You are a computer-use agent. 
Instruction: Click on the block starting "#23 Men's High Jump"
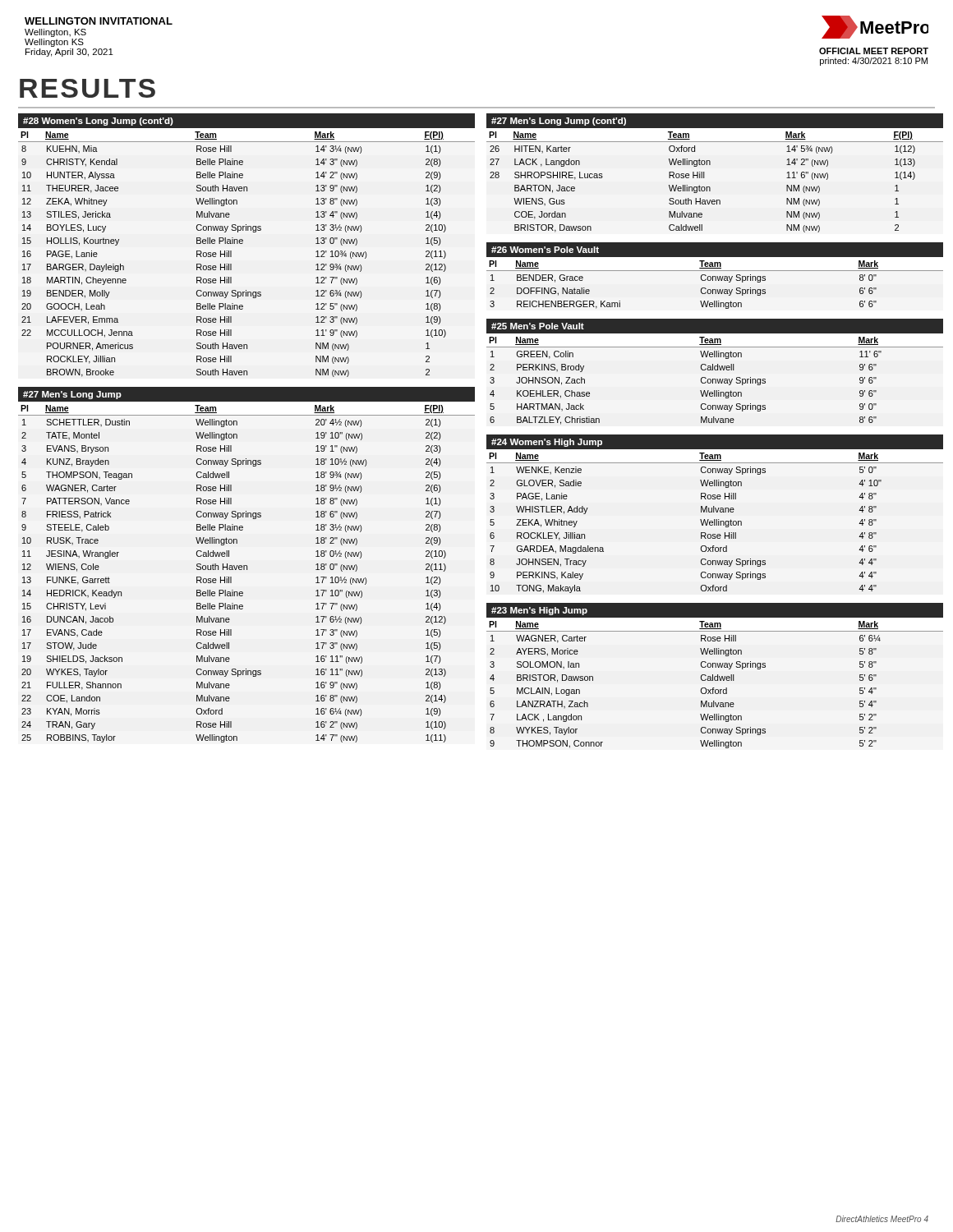coord(539,610)
